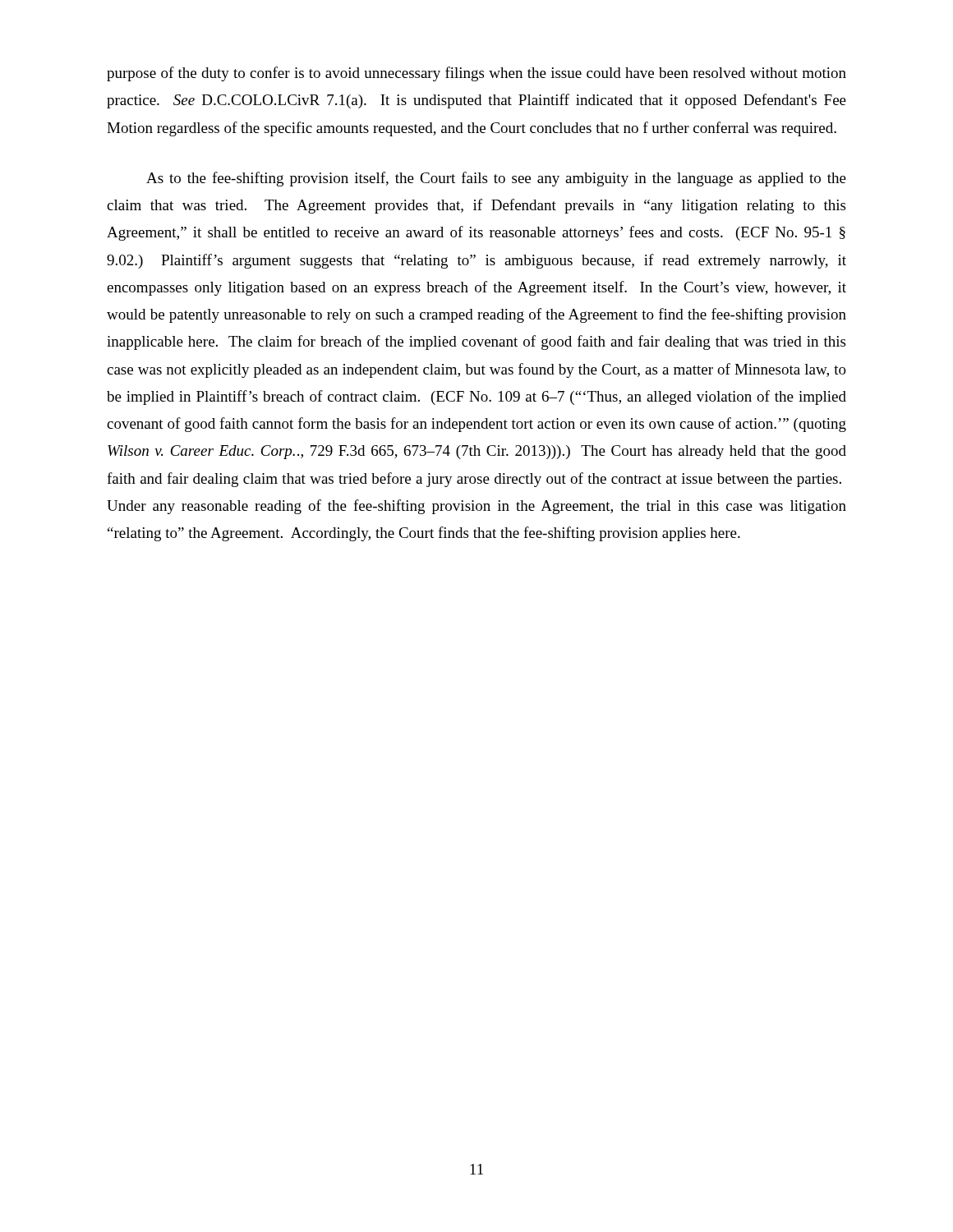Select the text block that reads "purpose of the duty to"
The height and width of the screenshot is (1232, 953).
coord(476,100)
